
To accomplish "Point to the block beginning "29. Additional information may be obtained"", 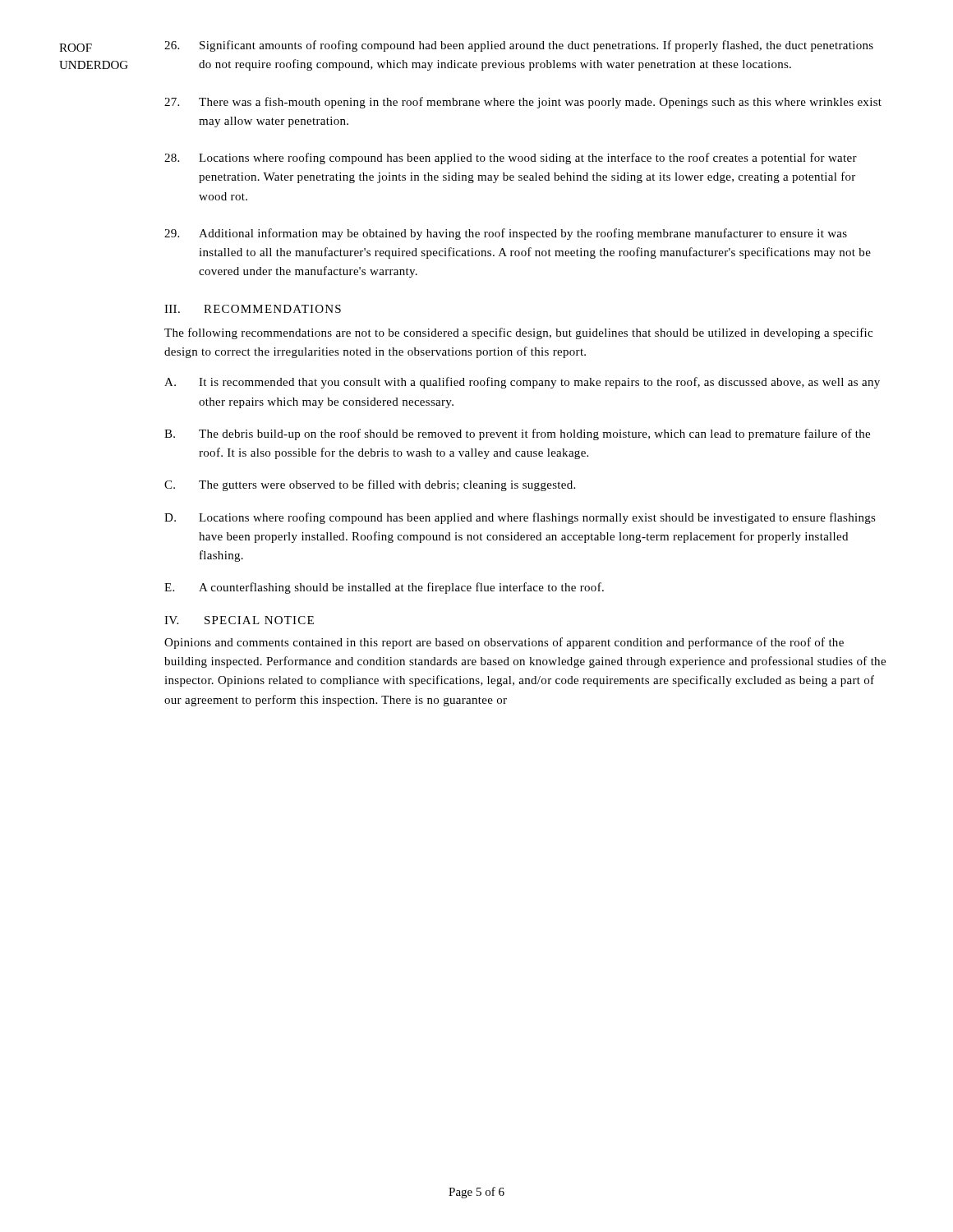I will (x=526, y=253).
